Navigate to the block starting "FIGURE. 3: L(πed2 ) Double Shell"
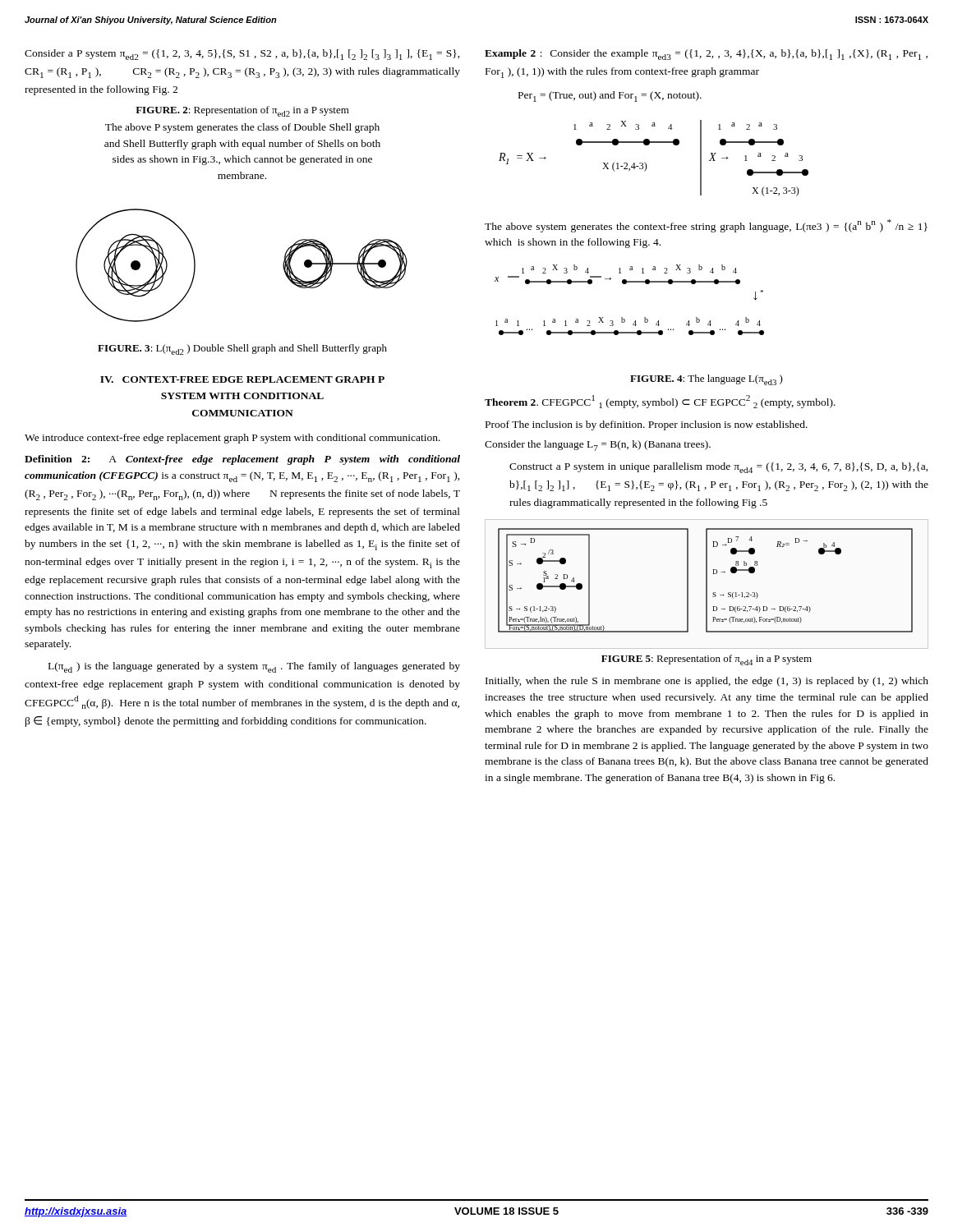 click(x=242, y=349)
